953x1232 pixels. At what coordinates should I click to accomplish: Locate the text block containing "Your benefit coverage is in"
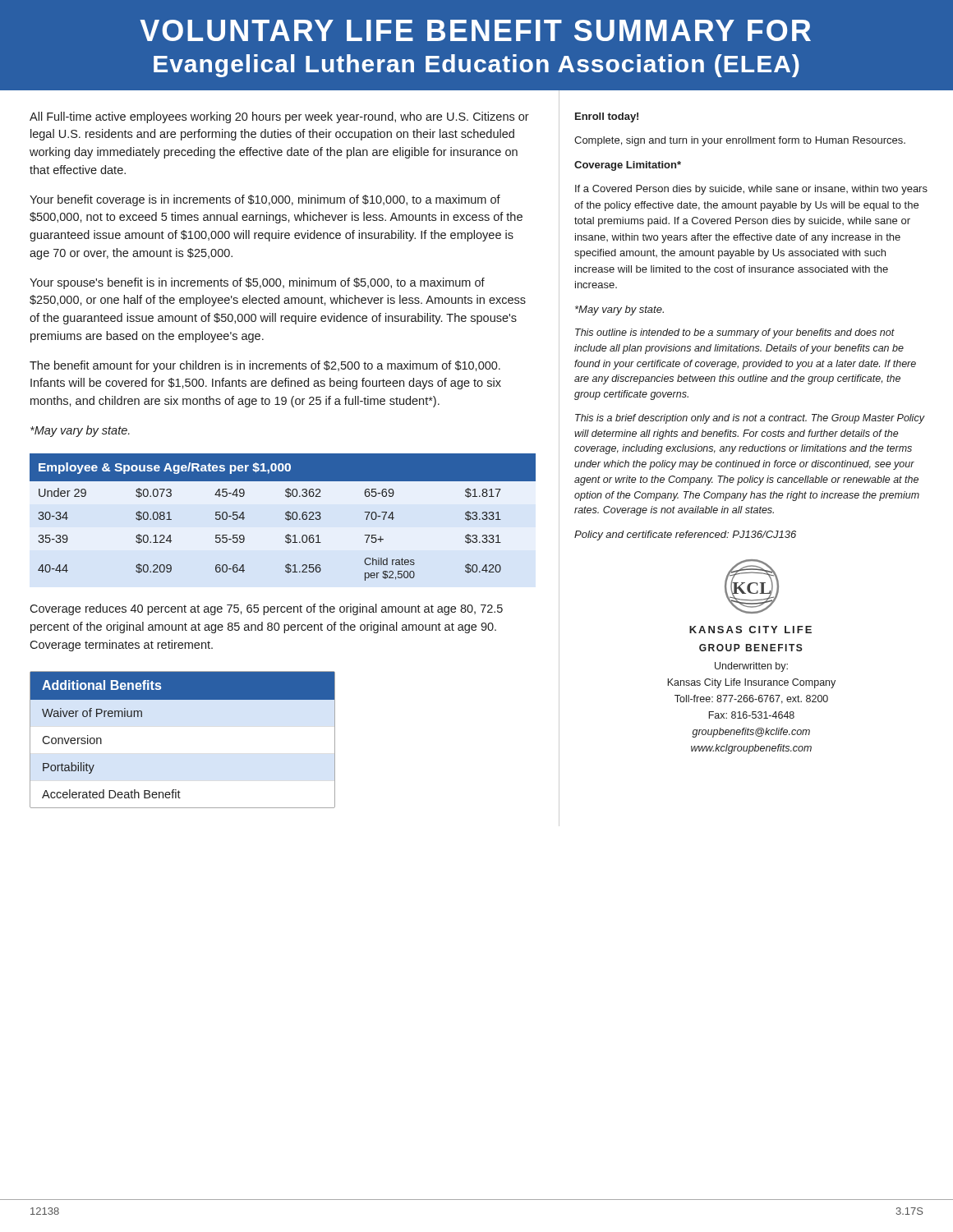pos(283,227)
